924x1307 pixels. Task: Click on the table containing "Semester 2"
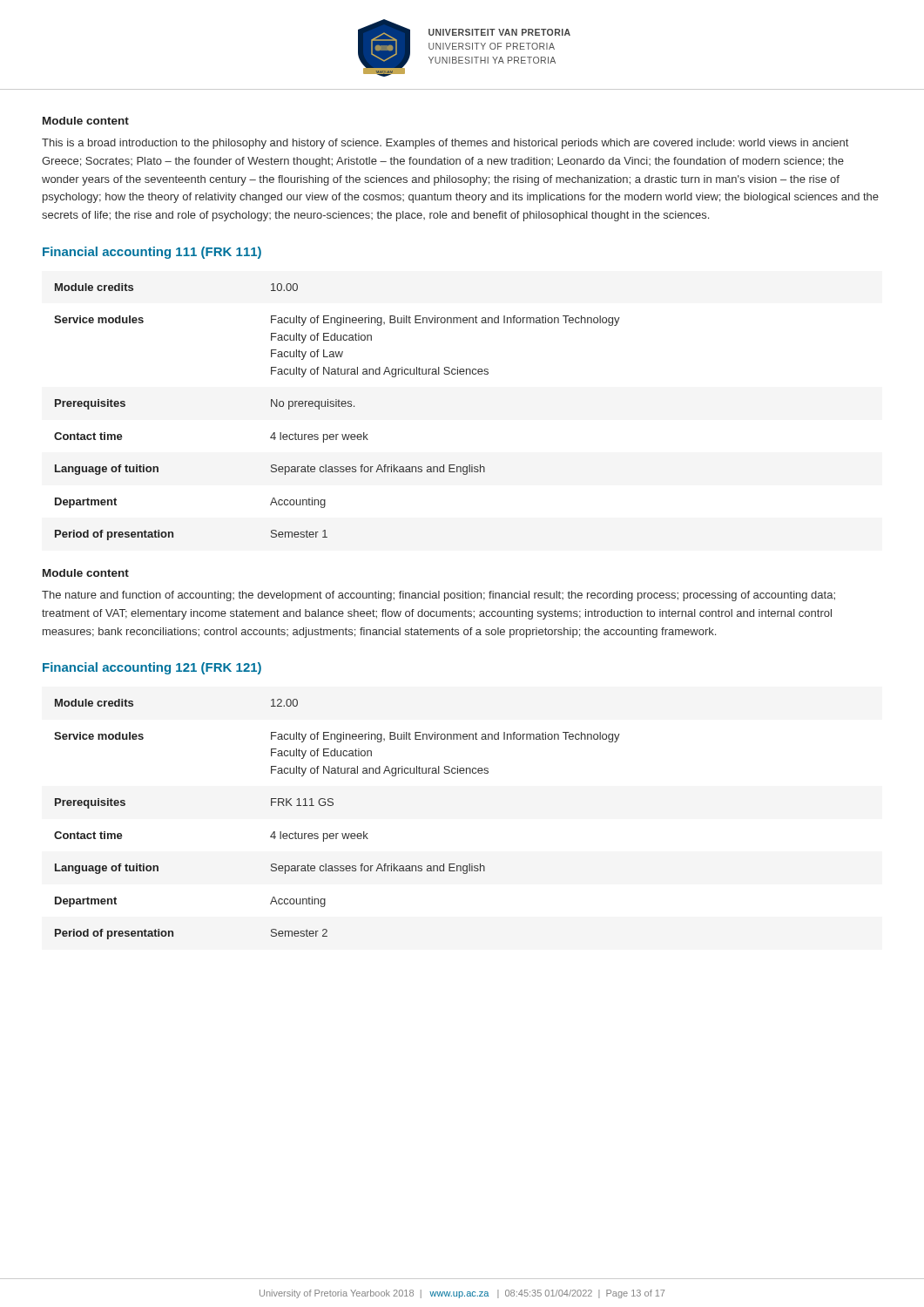point(462,818)
